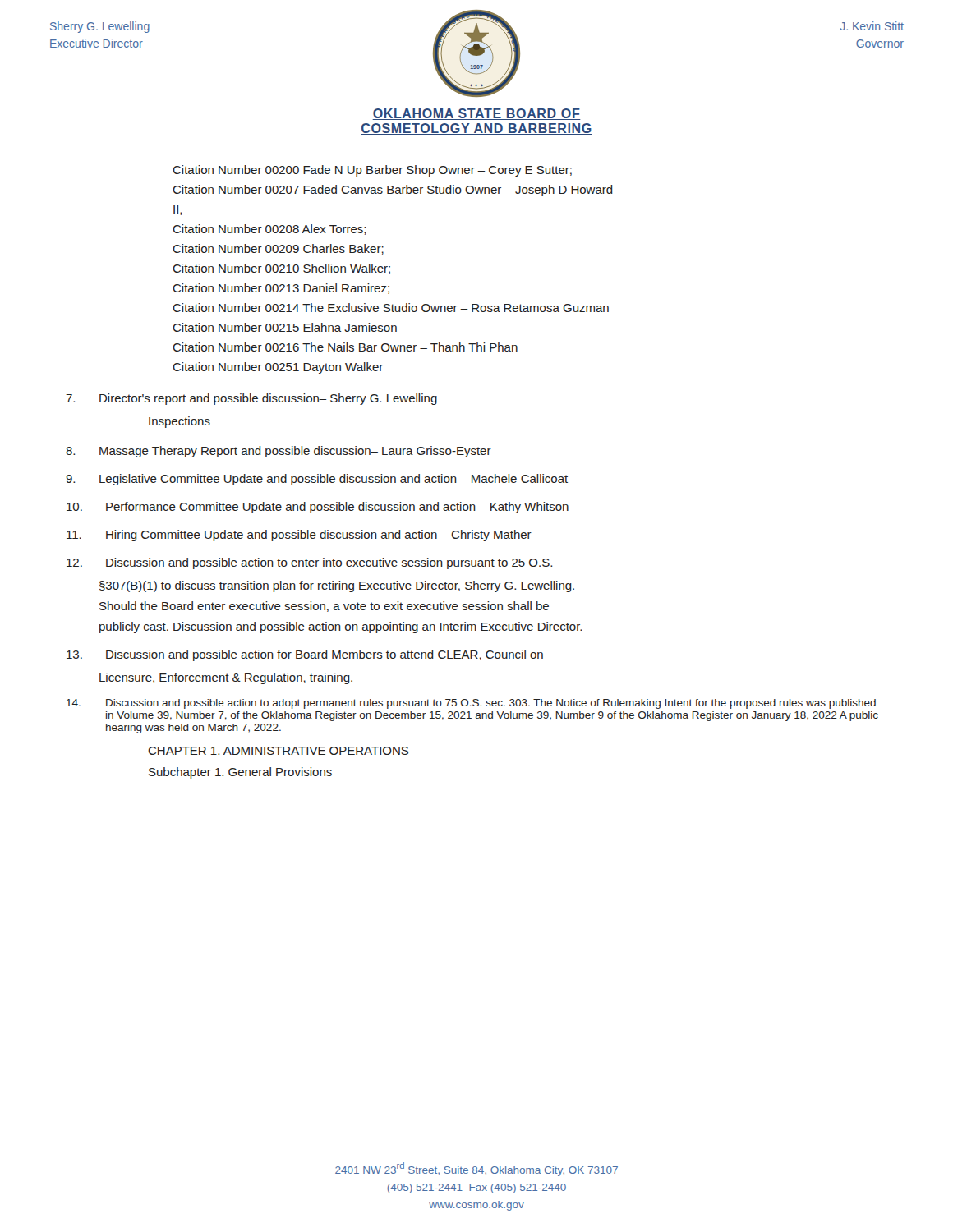Locate the block of text that opens with "Citation Number 00200 Fade N Up Barber"
This screenshot has height=1232, width=953.
pyautogui.click(x=393, y=268)
